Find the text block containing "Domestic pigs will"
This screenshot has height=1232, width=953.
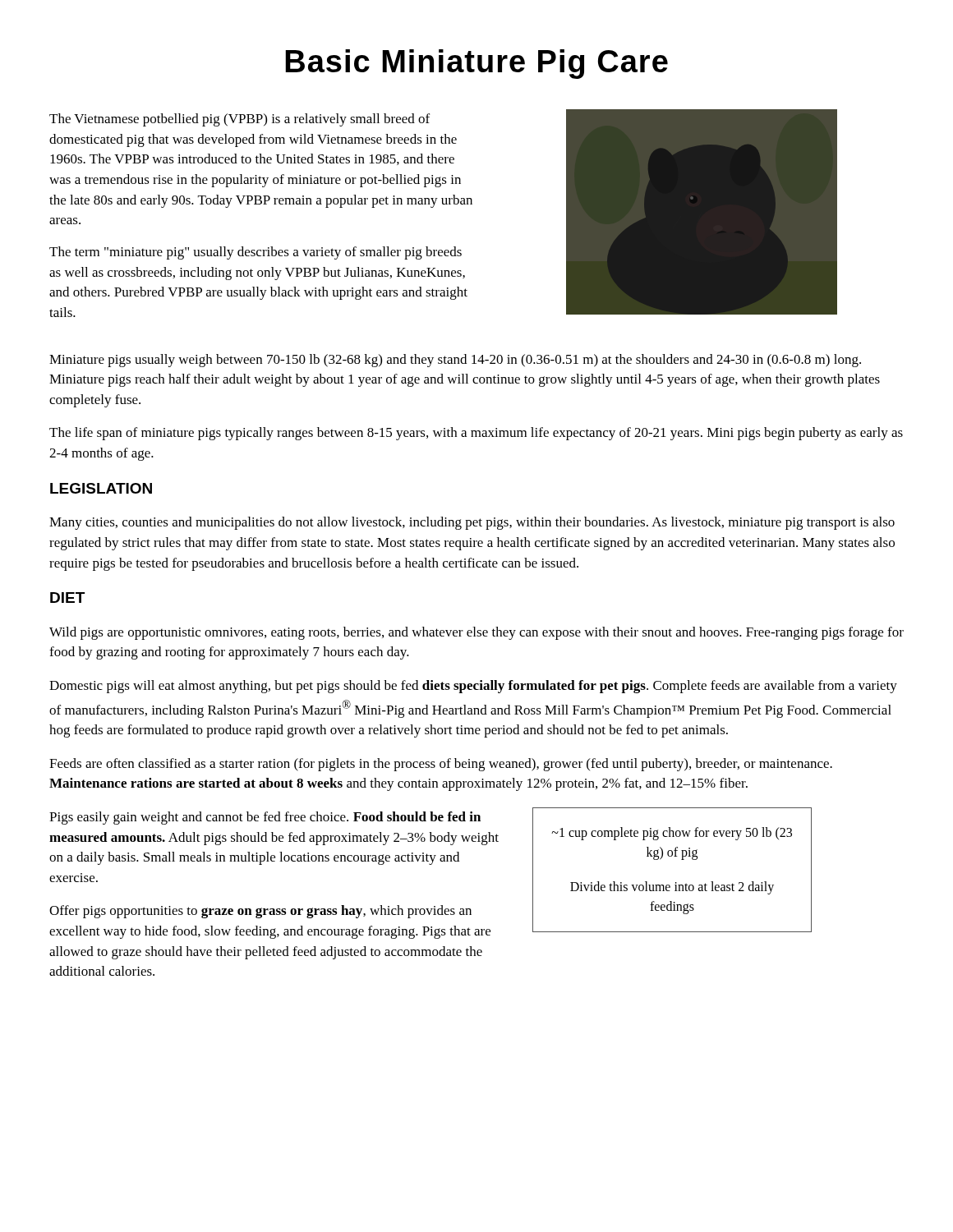coord(476,708)
